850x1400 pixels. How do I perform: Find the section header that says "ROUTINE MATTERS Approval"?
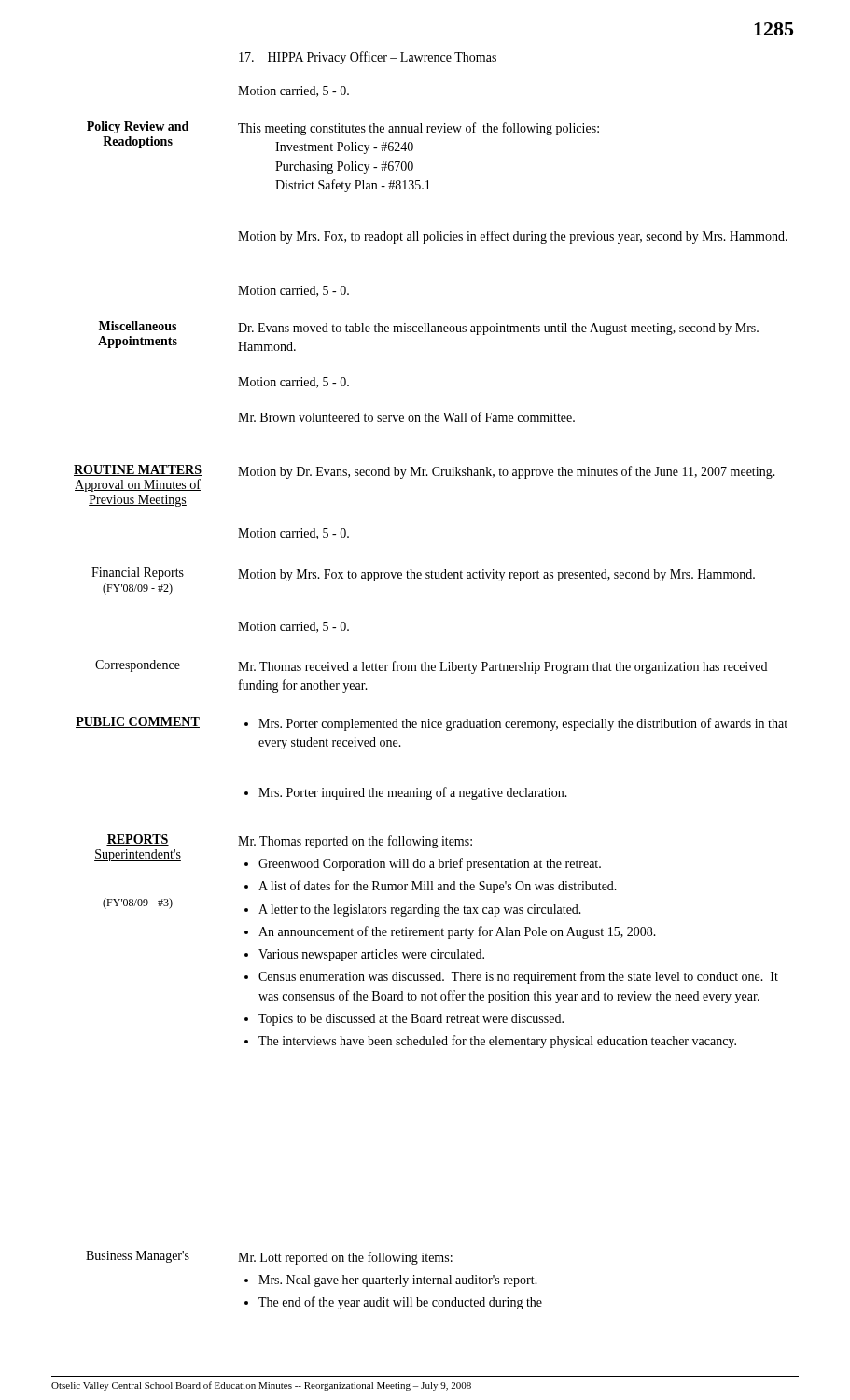[x=138, y=485]
